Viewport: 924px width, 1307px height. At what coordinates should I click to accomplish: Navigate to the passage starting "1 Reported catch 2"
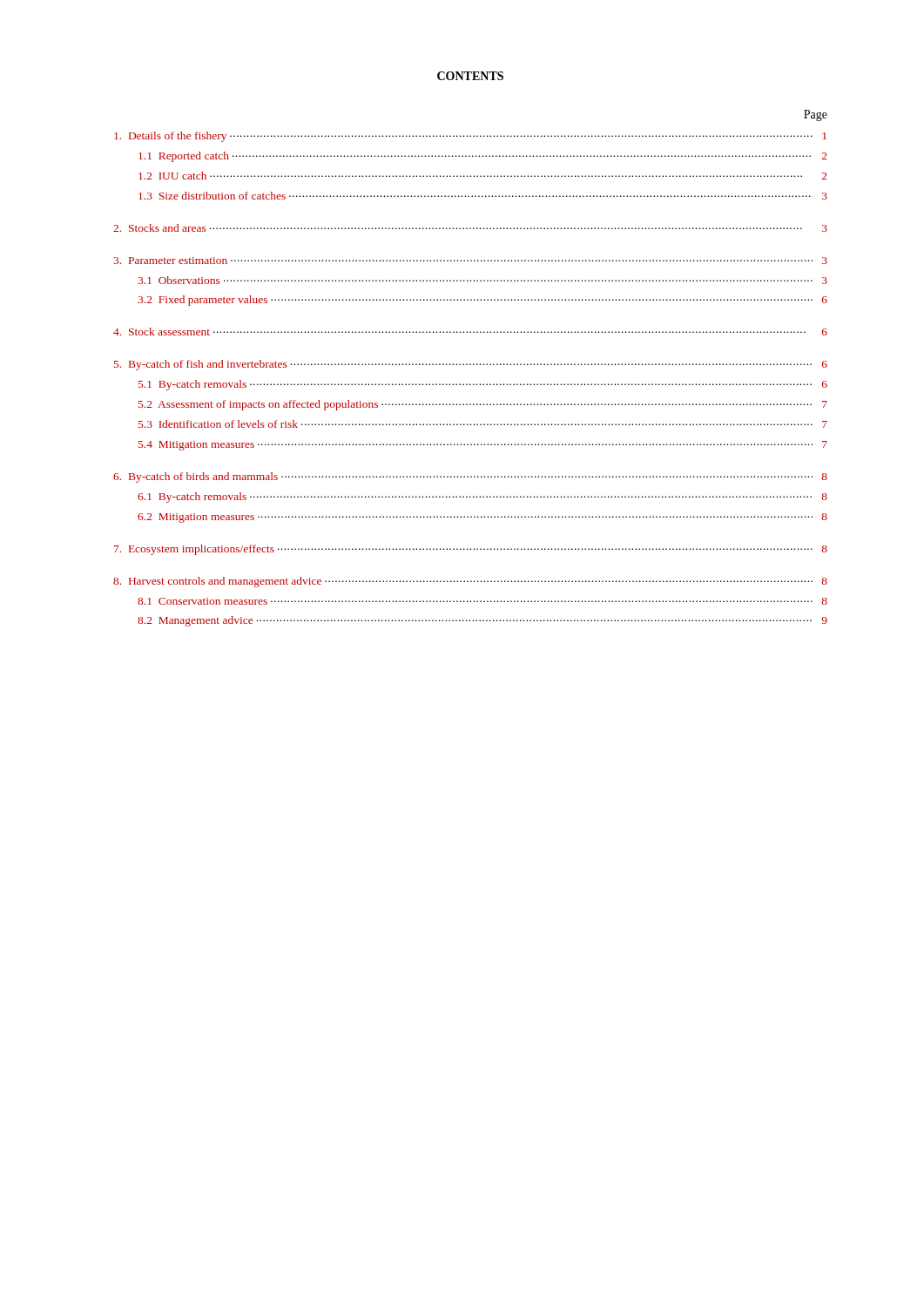pyautogui.click(x=482, y=156)
